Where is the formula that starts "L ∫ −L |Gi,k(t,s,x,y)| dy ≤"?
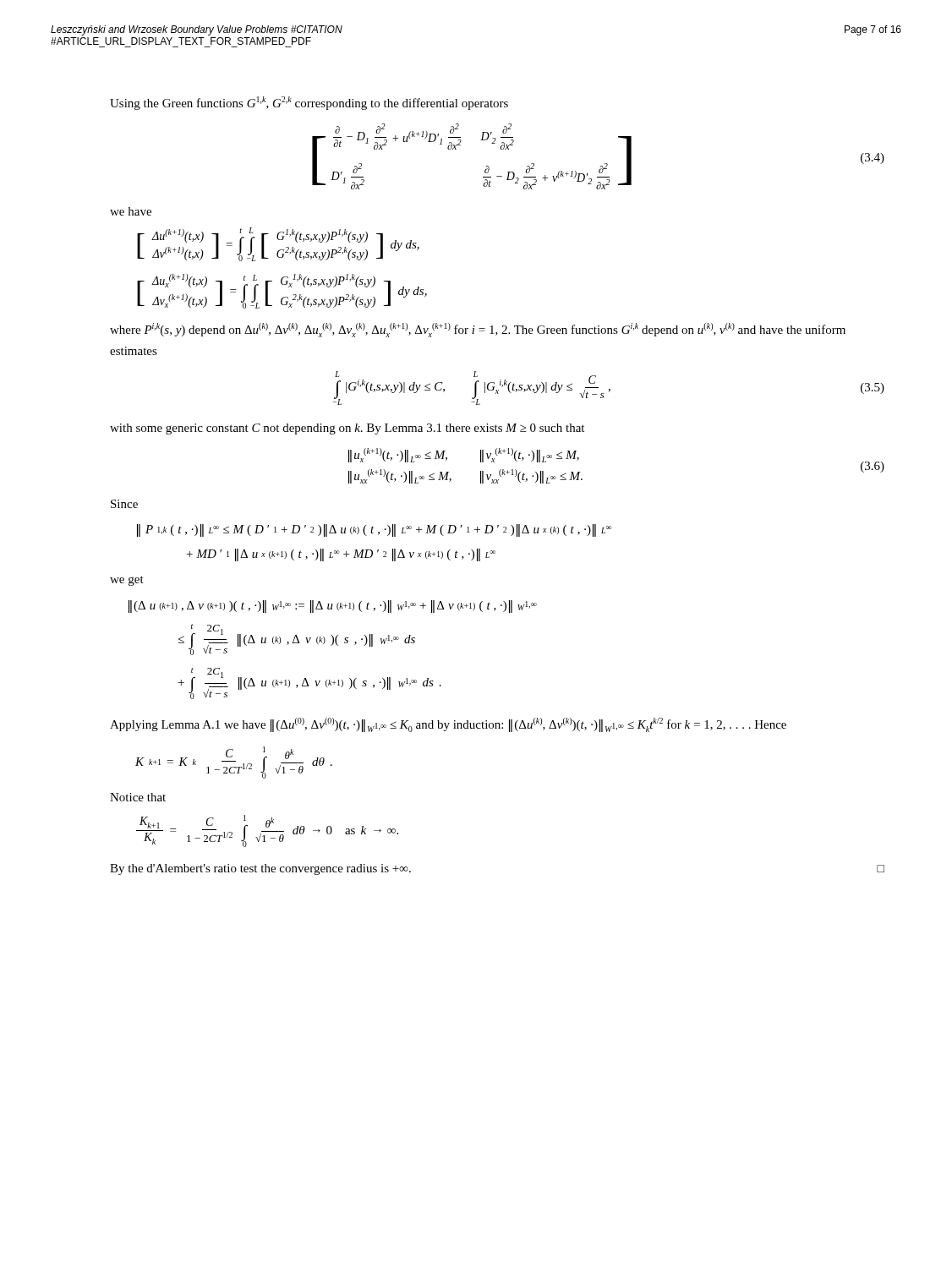Image resolution: width=952 pixels, height=1268 pixels. coord(497,388)
